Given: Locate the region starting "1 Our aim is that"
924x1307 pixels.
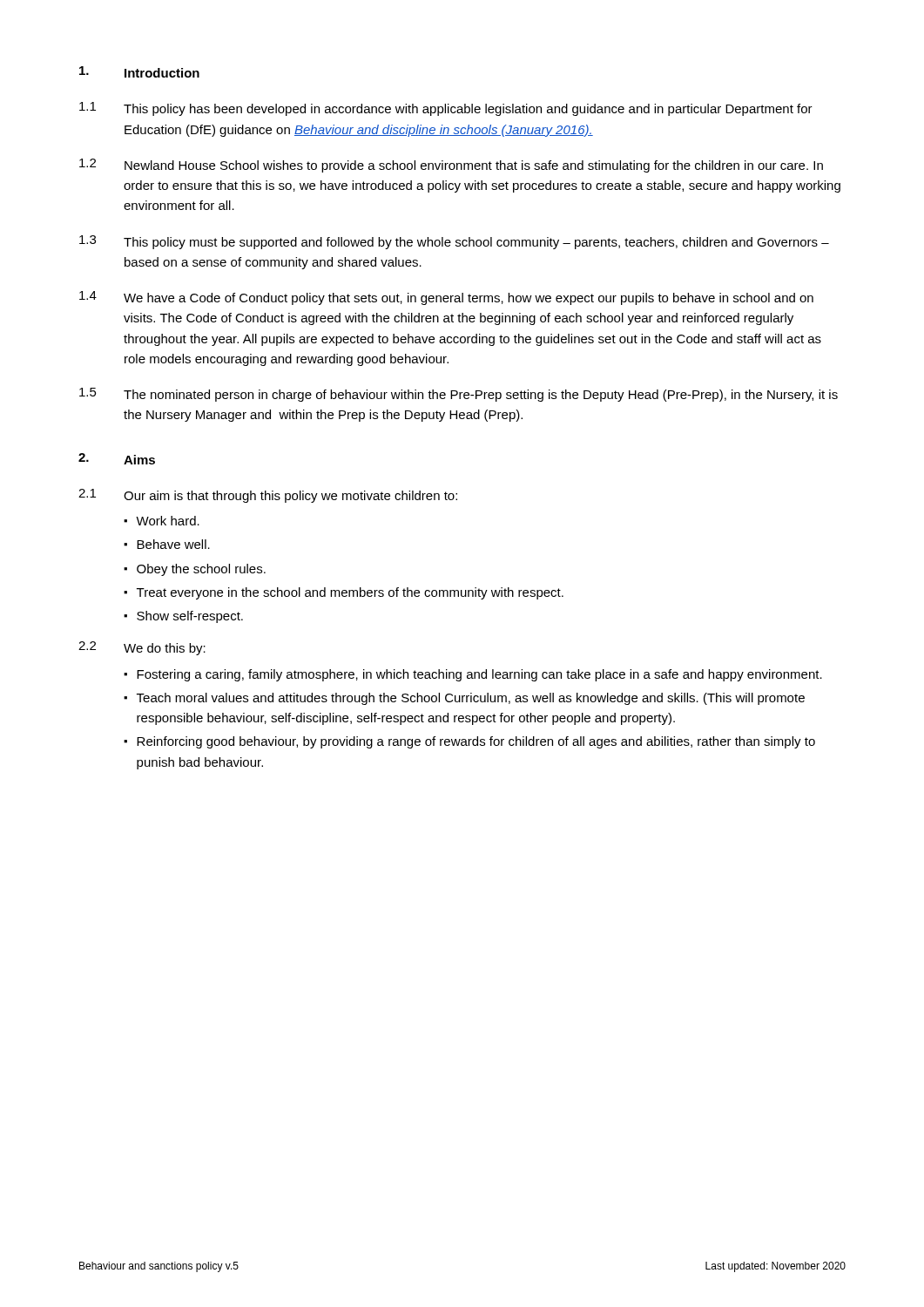Looking at the screenshot, I should coord(268,496).
